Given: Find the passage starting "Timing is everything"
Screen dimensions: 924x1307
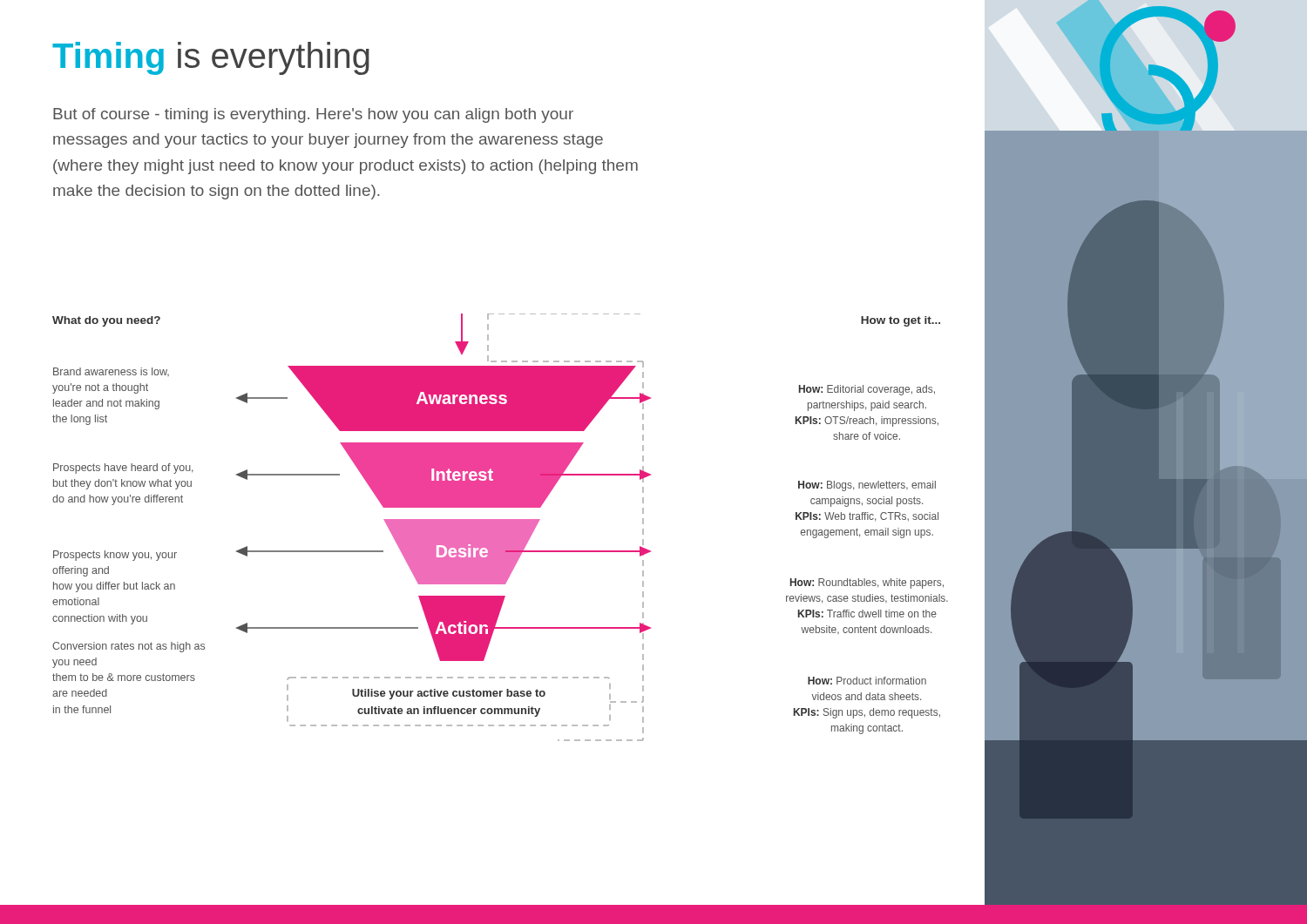Looking at the screenshot, I should [211, 58].
